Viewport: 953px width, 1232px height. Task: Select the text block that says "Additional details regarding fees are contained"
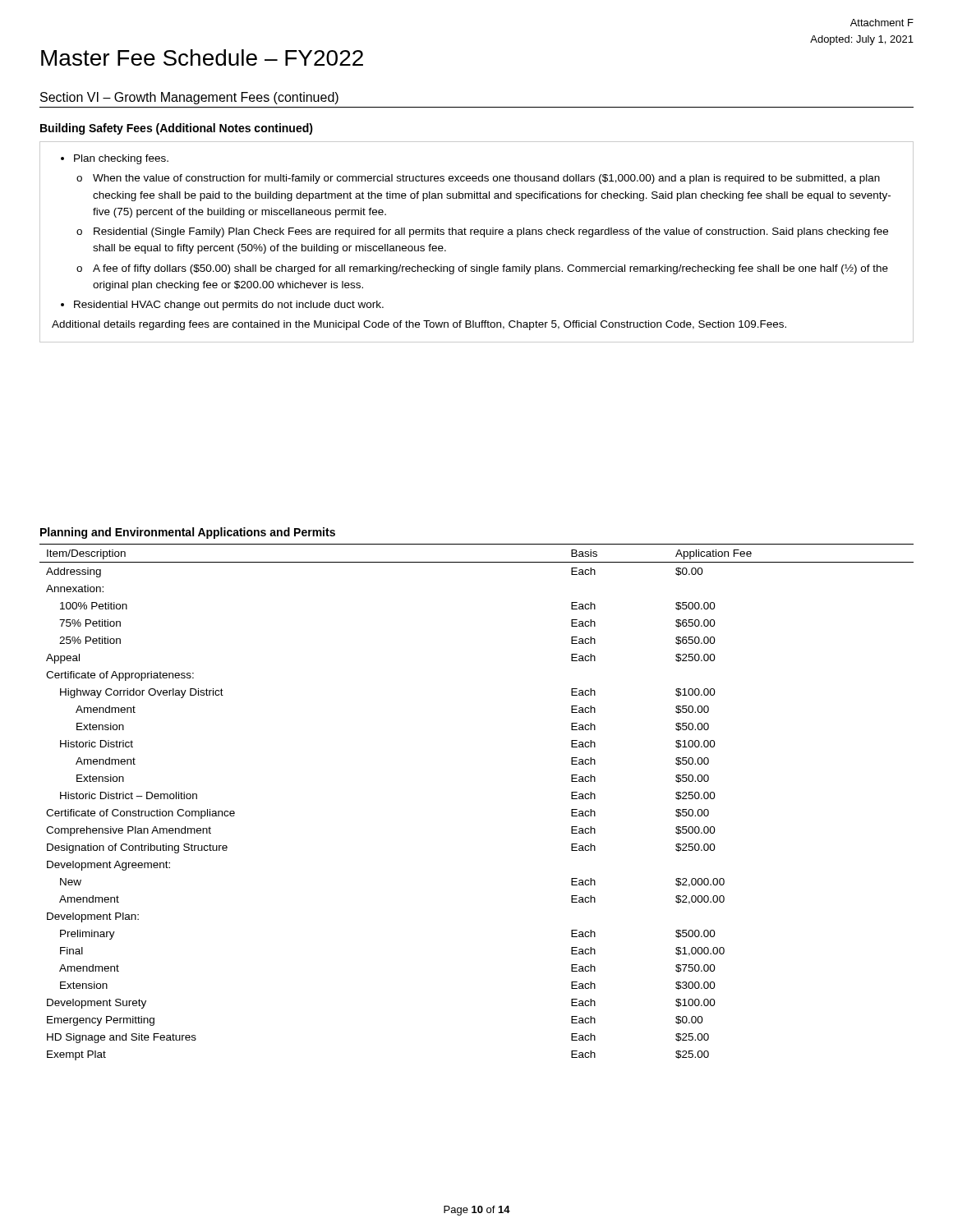[420, 324]
